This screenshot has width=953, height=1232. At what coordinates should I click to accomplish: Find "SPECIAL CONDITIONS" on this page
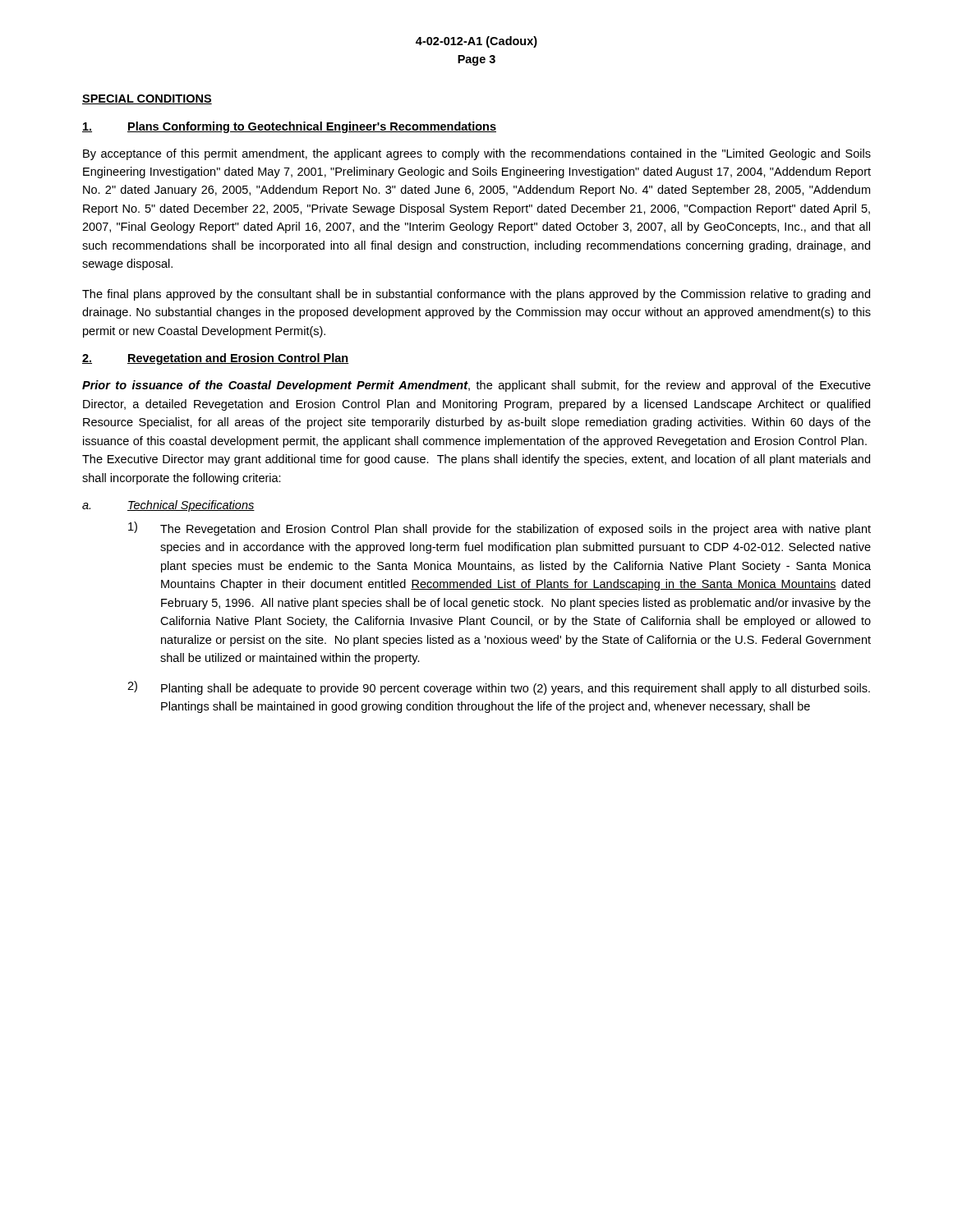click(147, 98)
